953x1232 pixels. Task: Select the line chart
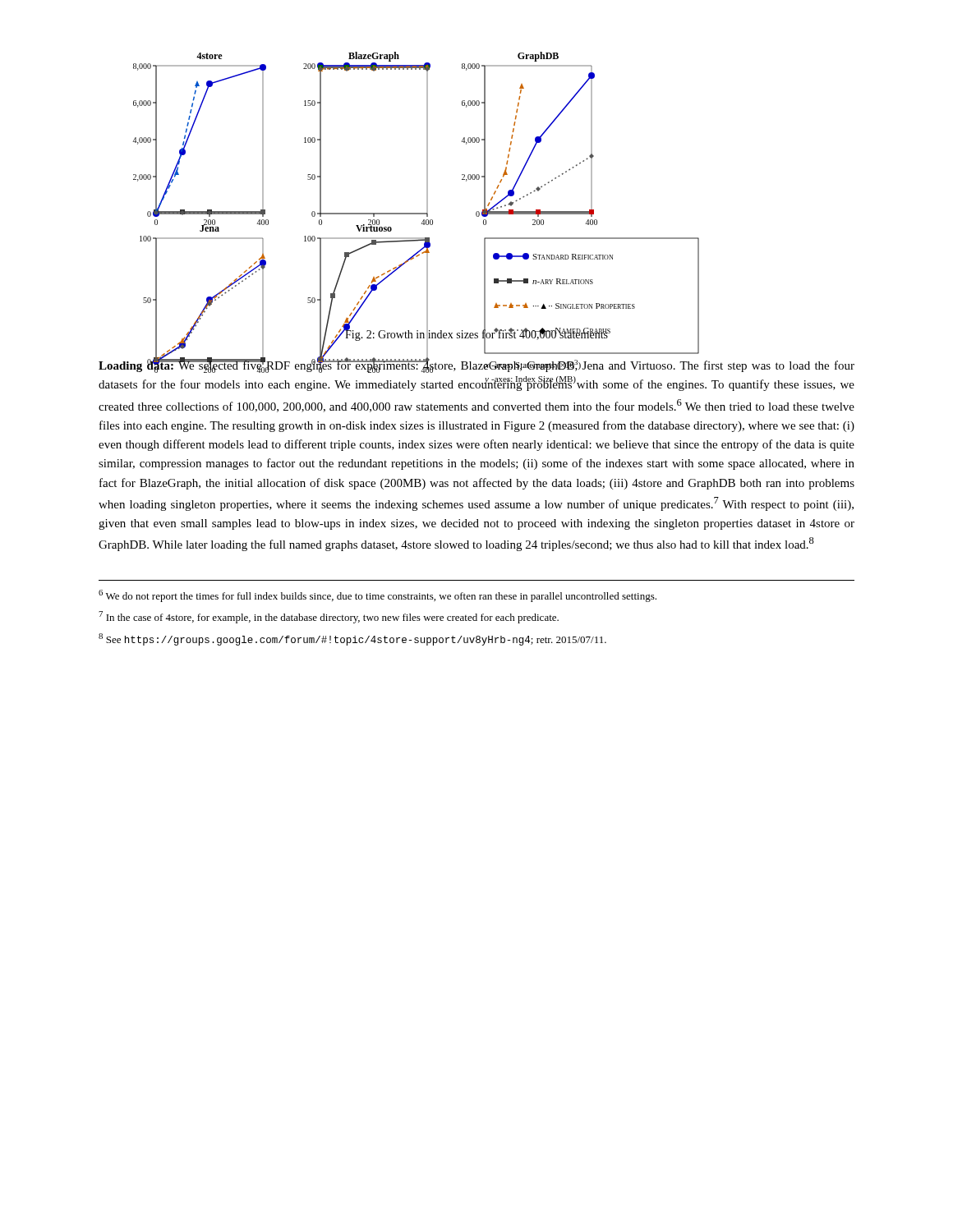pos(476,185)
